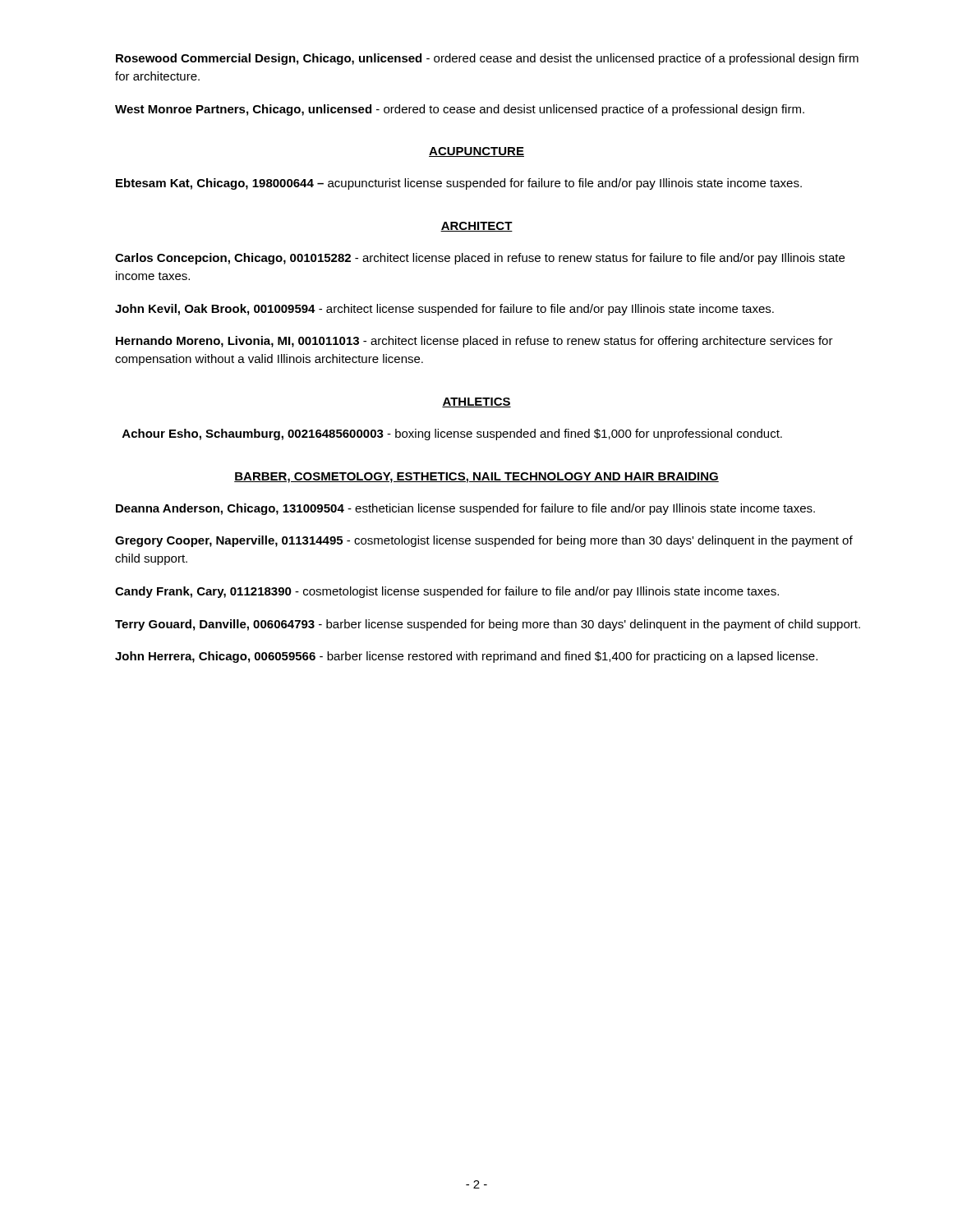Find the list item containing "Carlos Concepcion, Chicago, 001015282 - architect"
Screen dimensions: 1232x953
tap(476, 267)
